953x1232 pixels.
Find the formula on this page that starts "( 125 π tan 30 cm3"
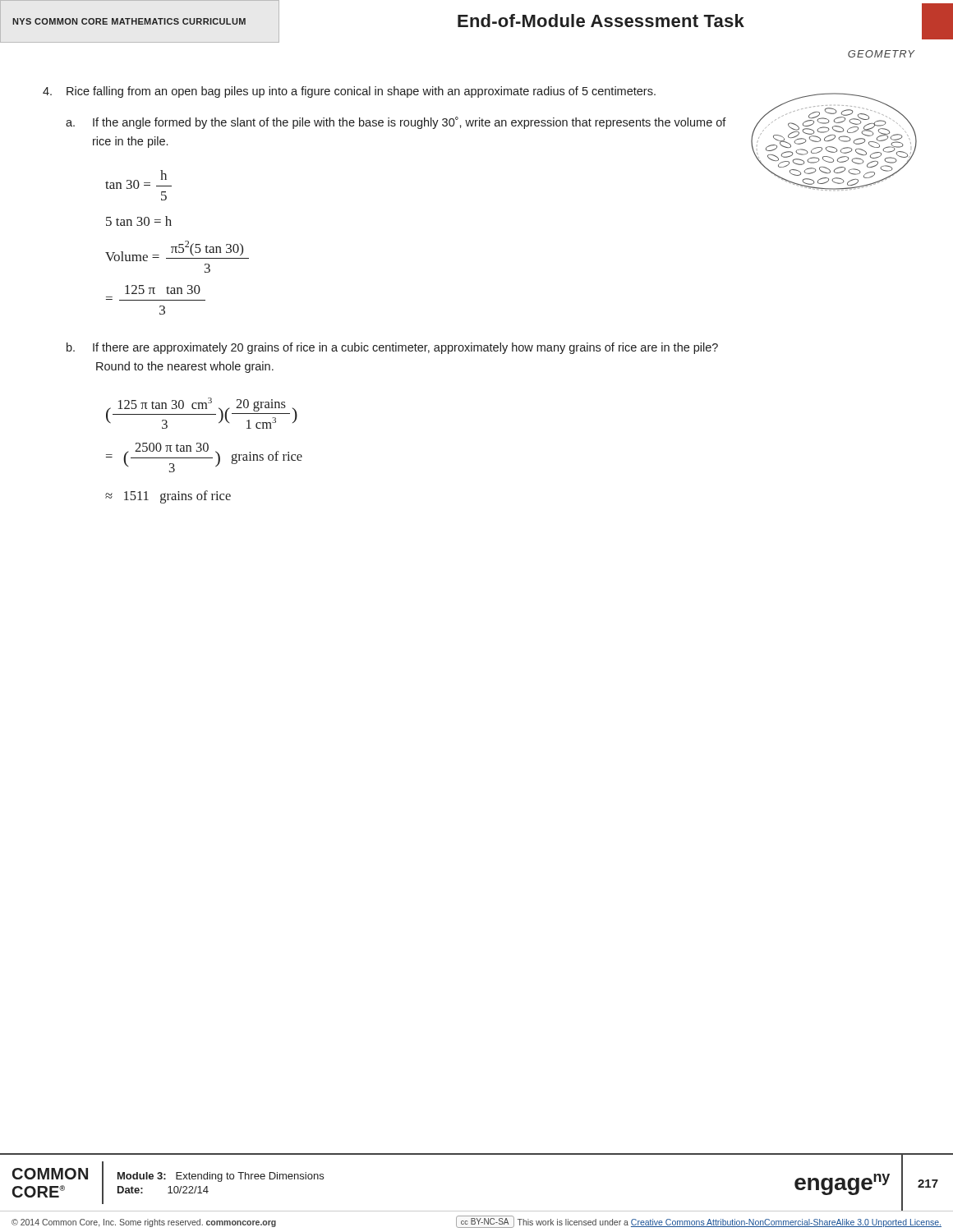(202, 413)
